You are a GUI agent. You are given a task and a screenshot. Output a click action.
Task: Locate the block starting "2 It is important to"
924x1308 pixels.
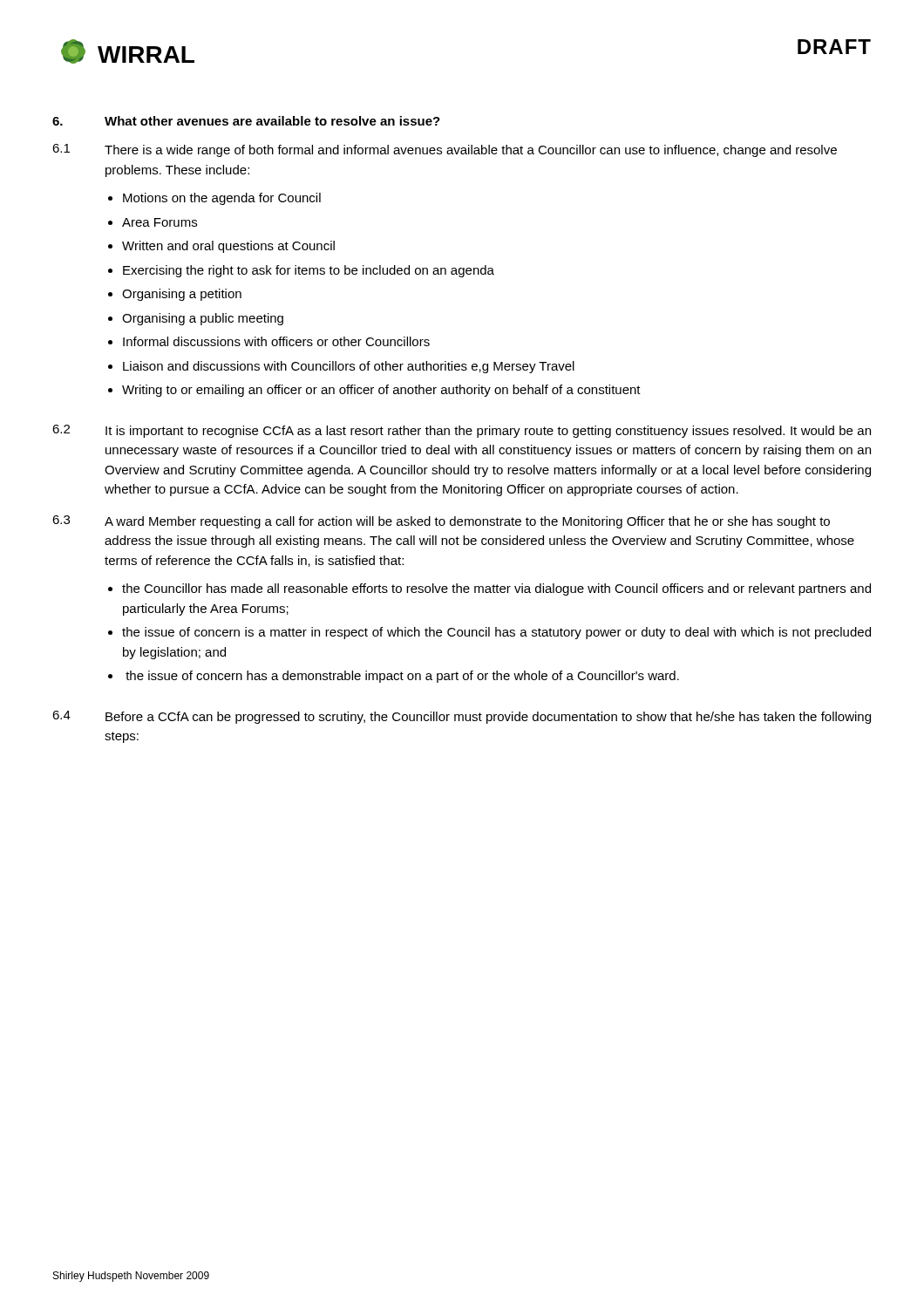[462, 460]
